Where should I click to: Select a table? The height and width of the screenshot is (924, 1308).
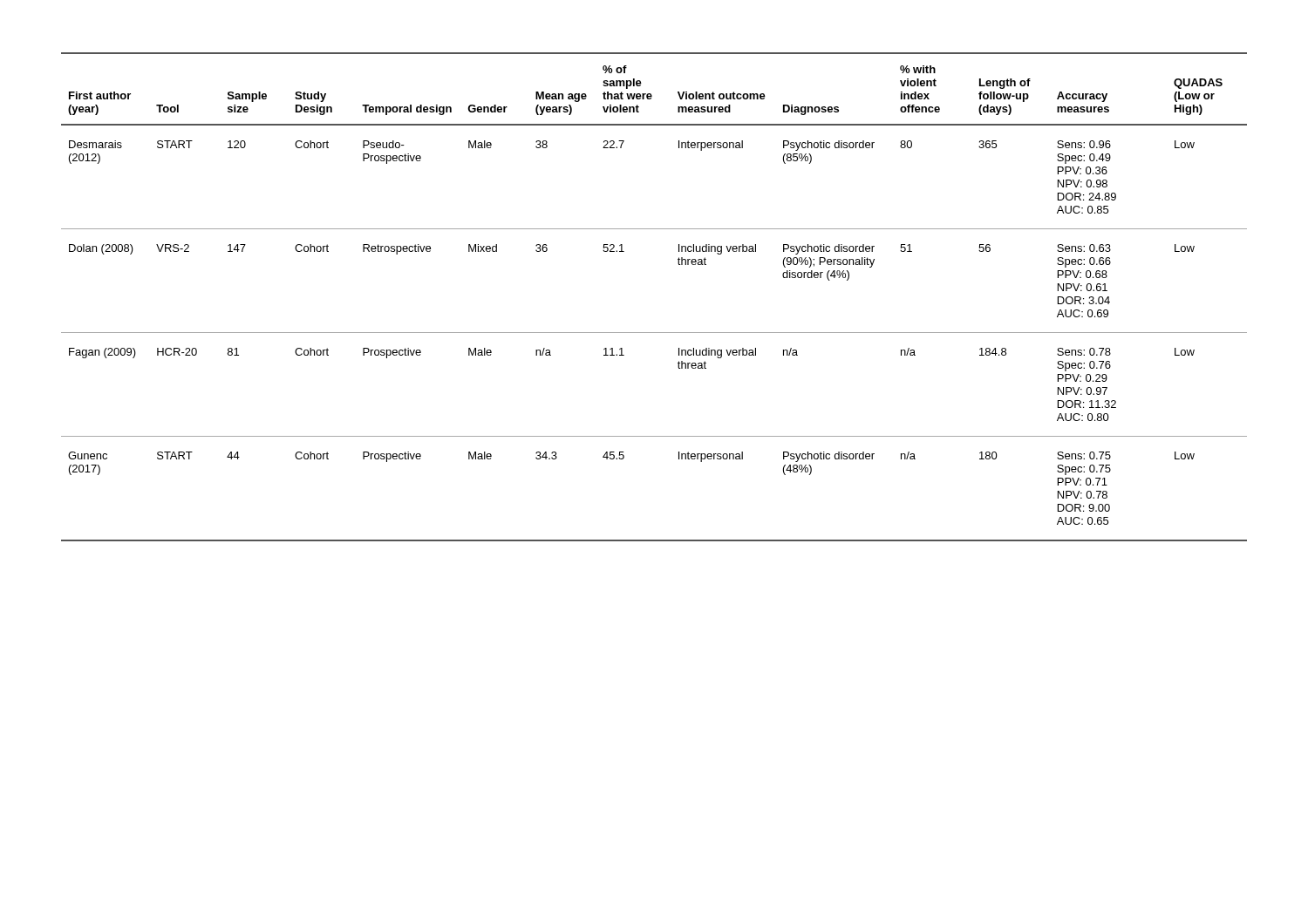(654, 297)
